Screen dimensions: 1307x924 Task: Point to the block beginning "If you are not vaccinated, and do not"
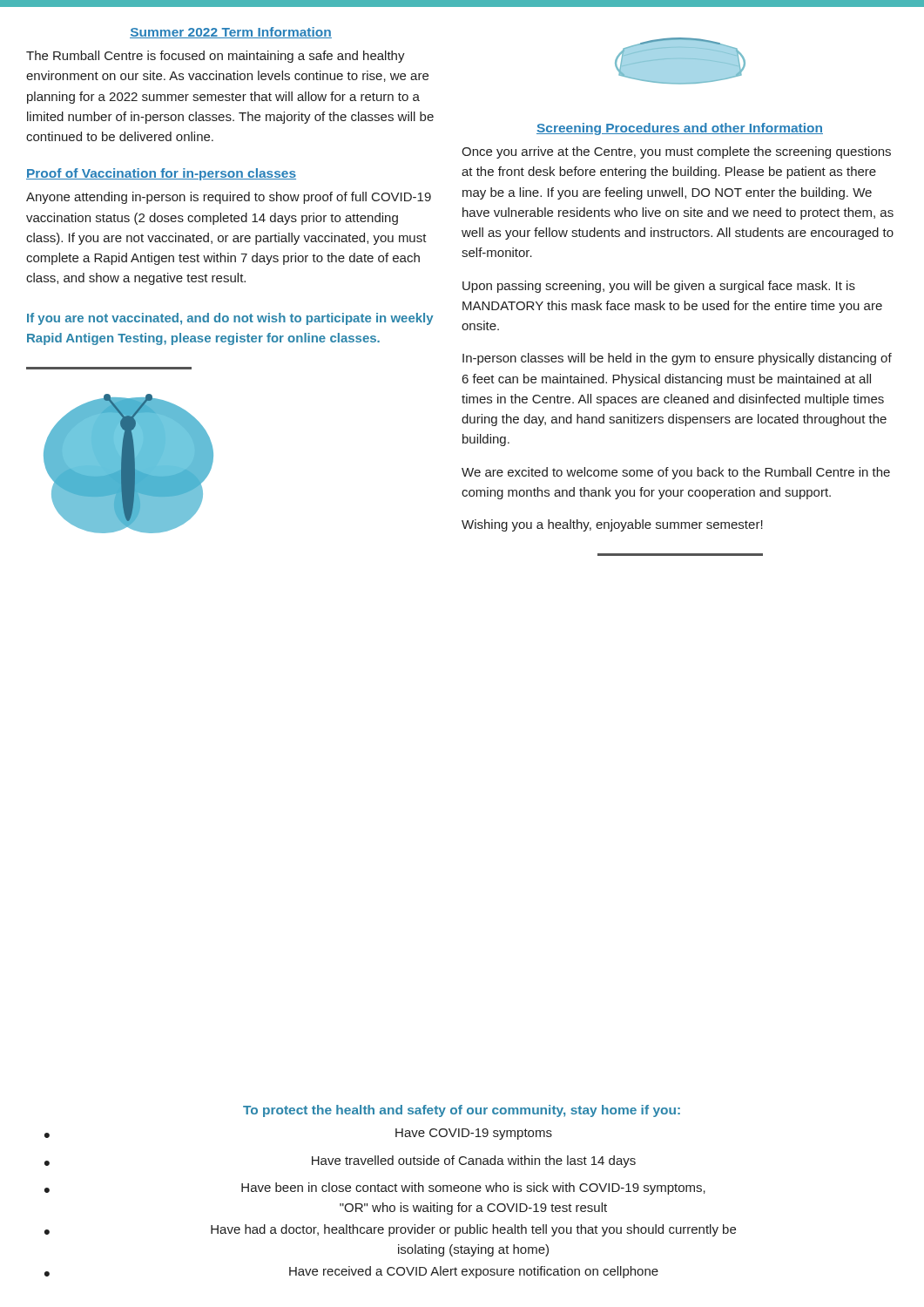(230, 327)
